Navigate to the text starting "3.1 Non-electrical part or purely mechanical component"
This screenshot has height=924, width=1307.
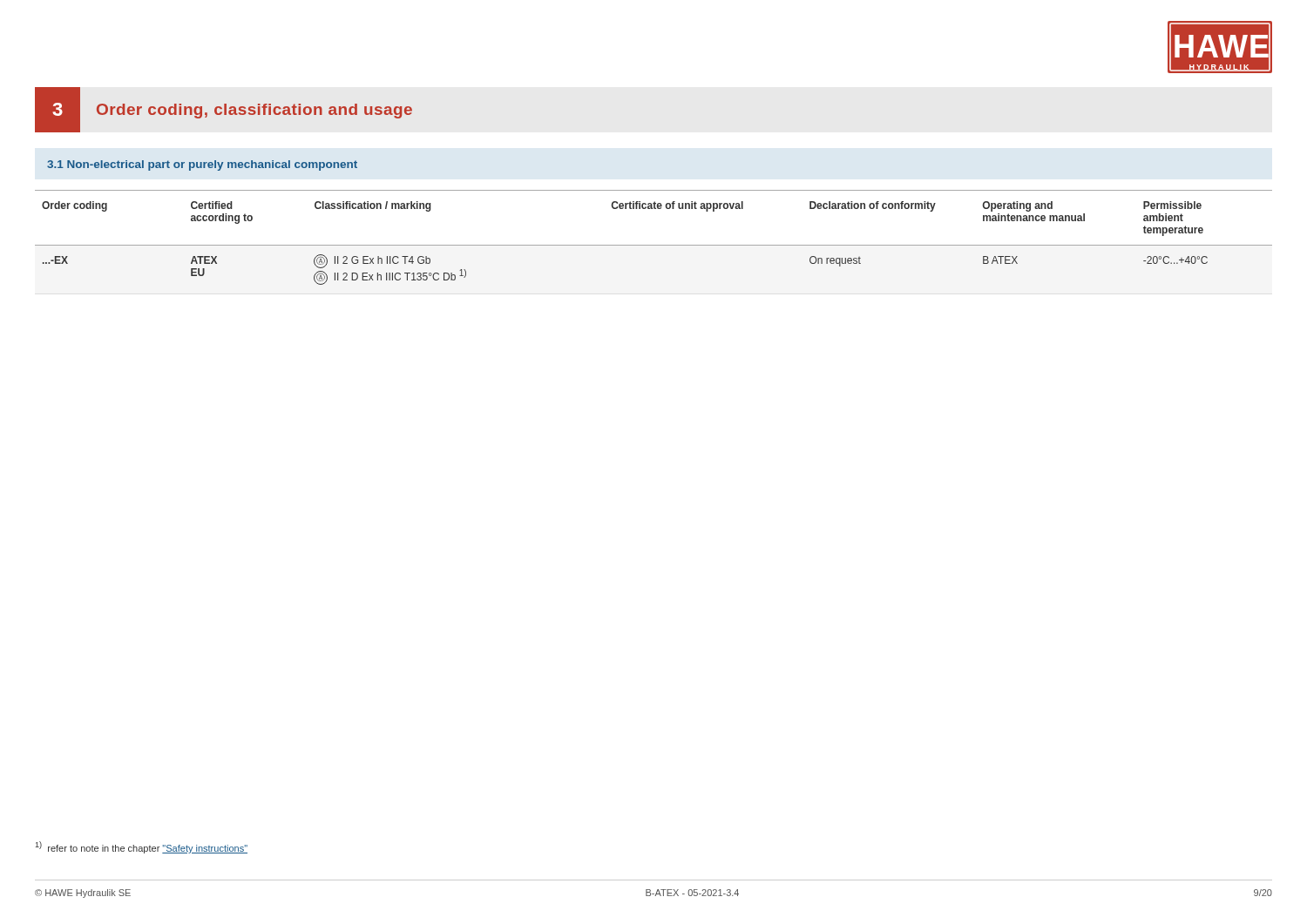pyautogui.click(x=202, y=164)
